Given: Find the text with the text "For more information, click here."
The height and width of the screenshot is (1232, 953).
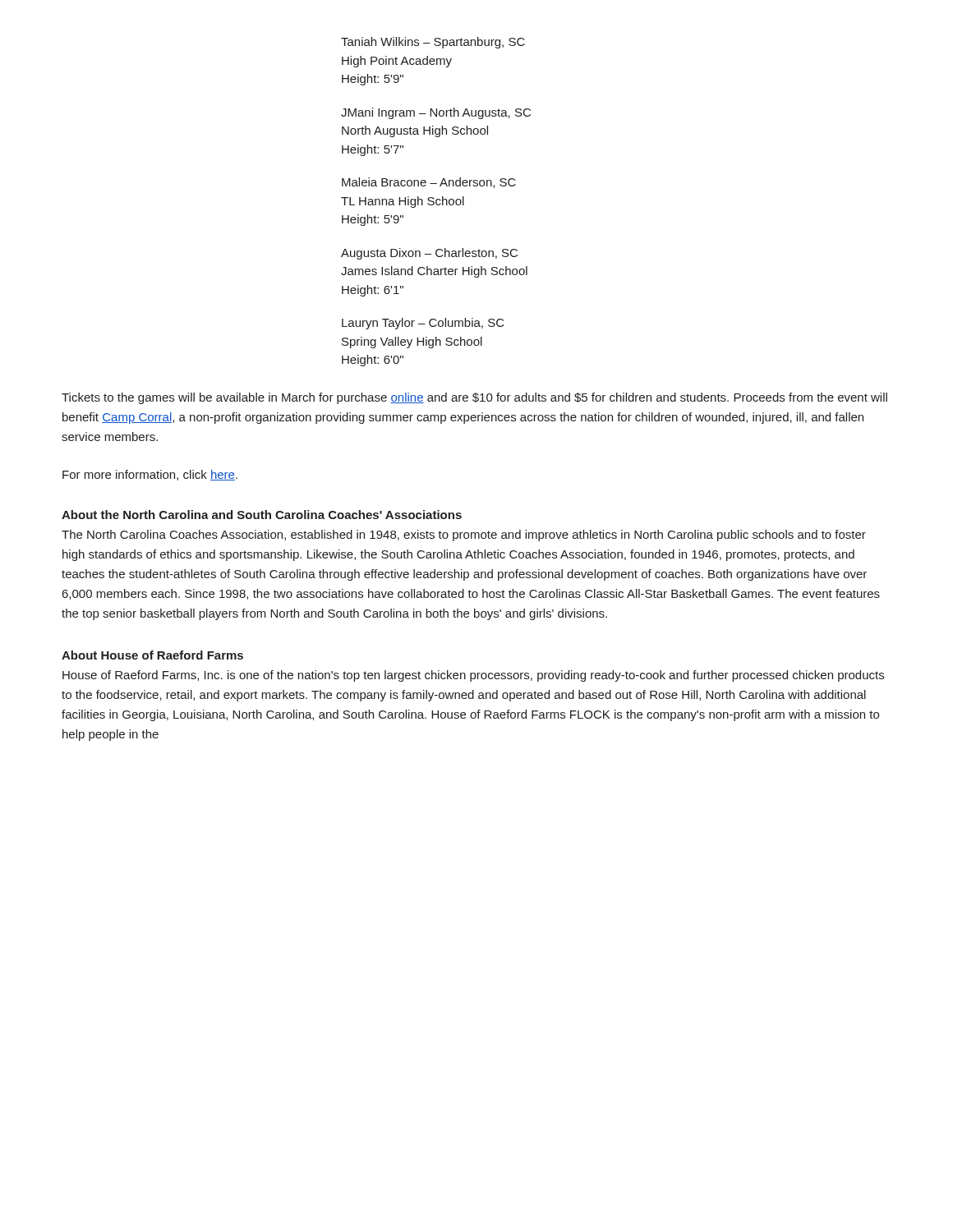Looking at the screenshot, I should (150, 474).
